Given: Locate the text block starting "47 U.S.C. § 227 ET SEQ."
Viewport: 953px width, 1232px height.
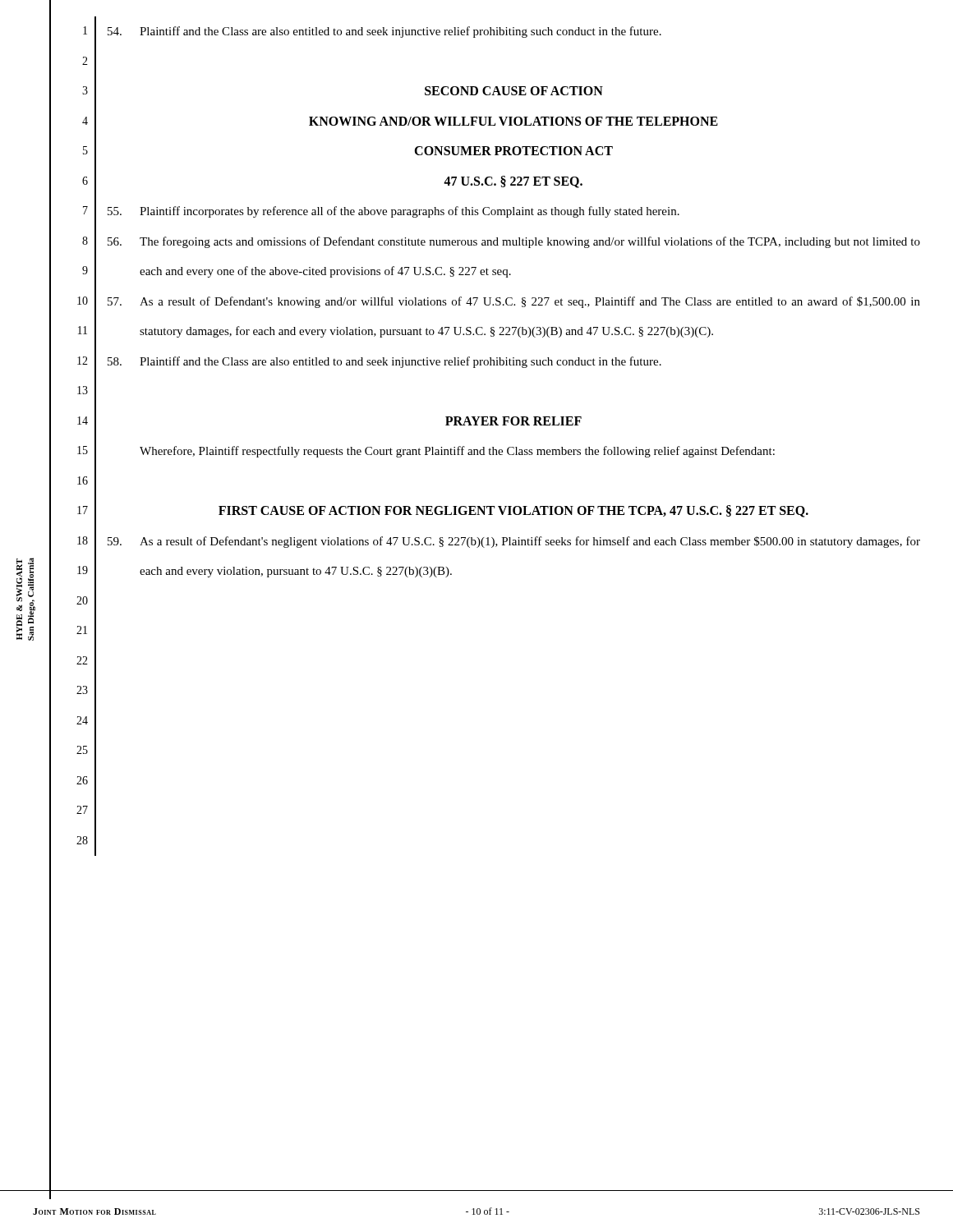Looking at the screenshot, I should pyautogui.click(x=513, y=181).
